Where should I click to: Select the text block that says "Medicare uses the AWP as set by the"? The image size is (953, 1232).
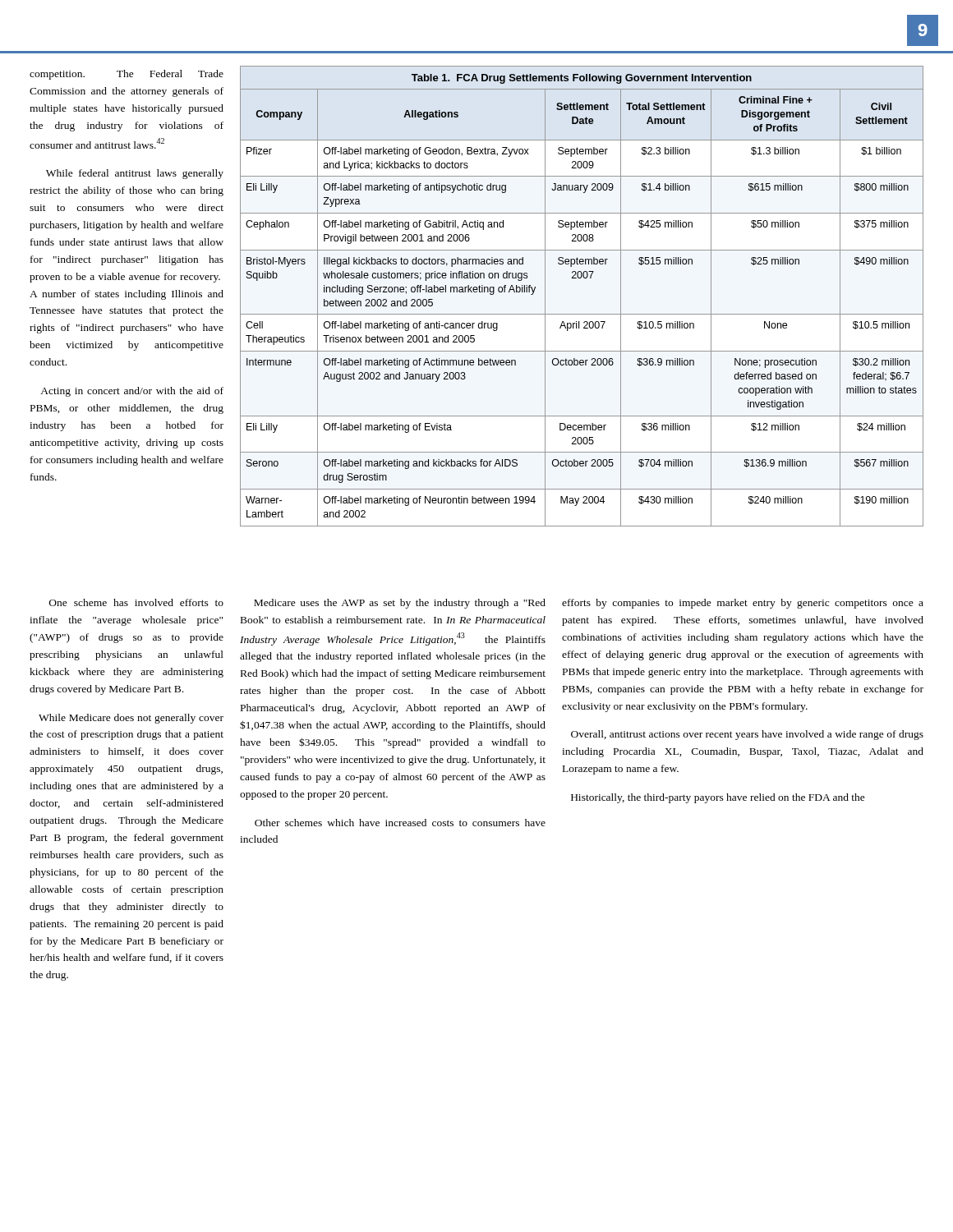click(393, 698)
